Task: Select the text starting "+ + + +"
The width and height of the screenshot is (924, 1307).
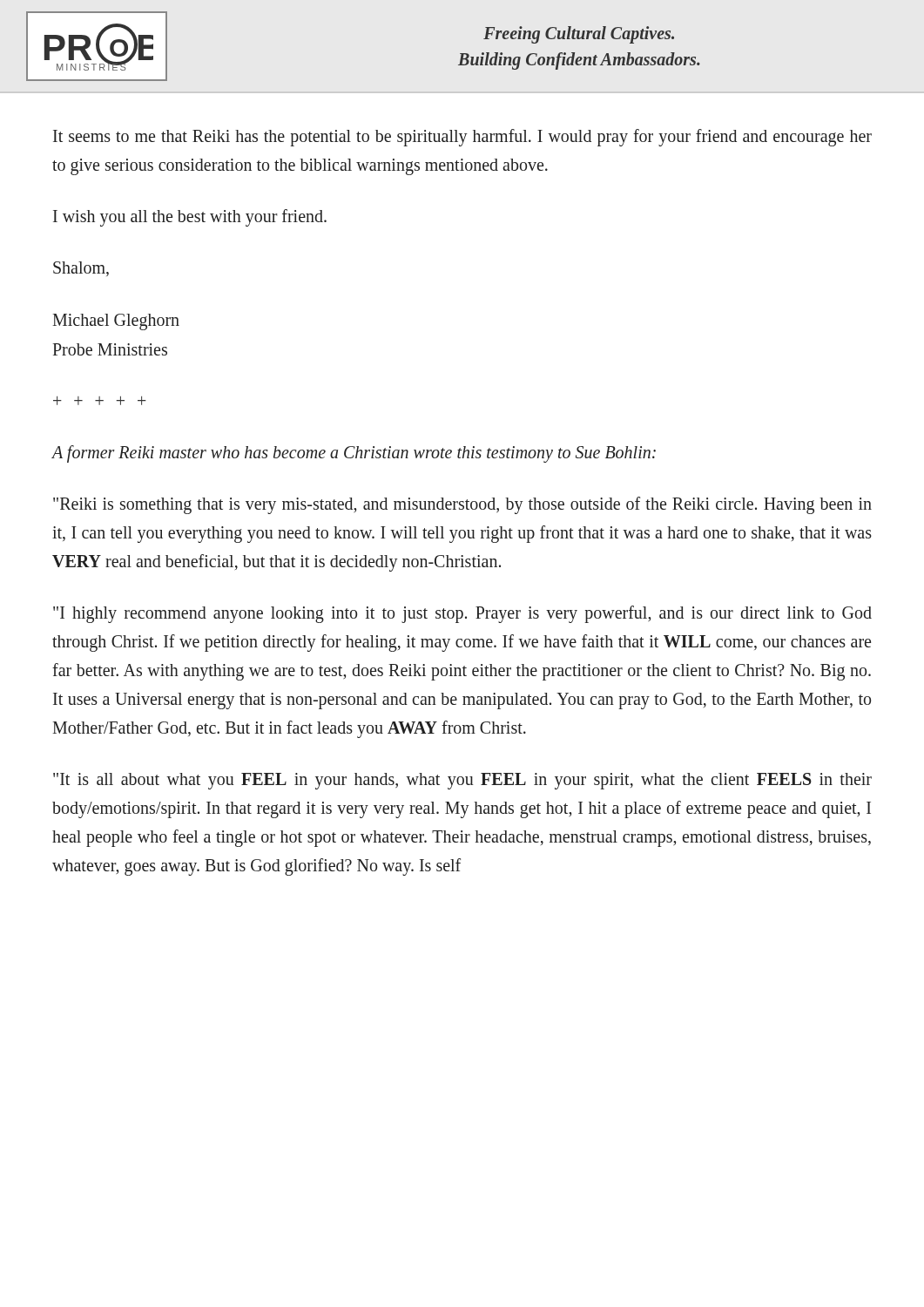Action: coord(100,401)
